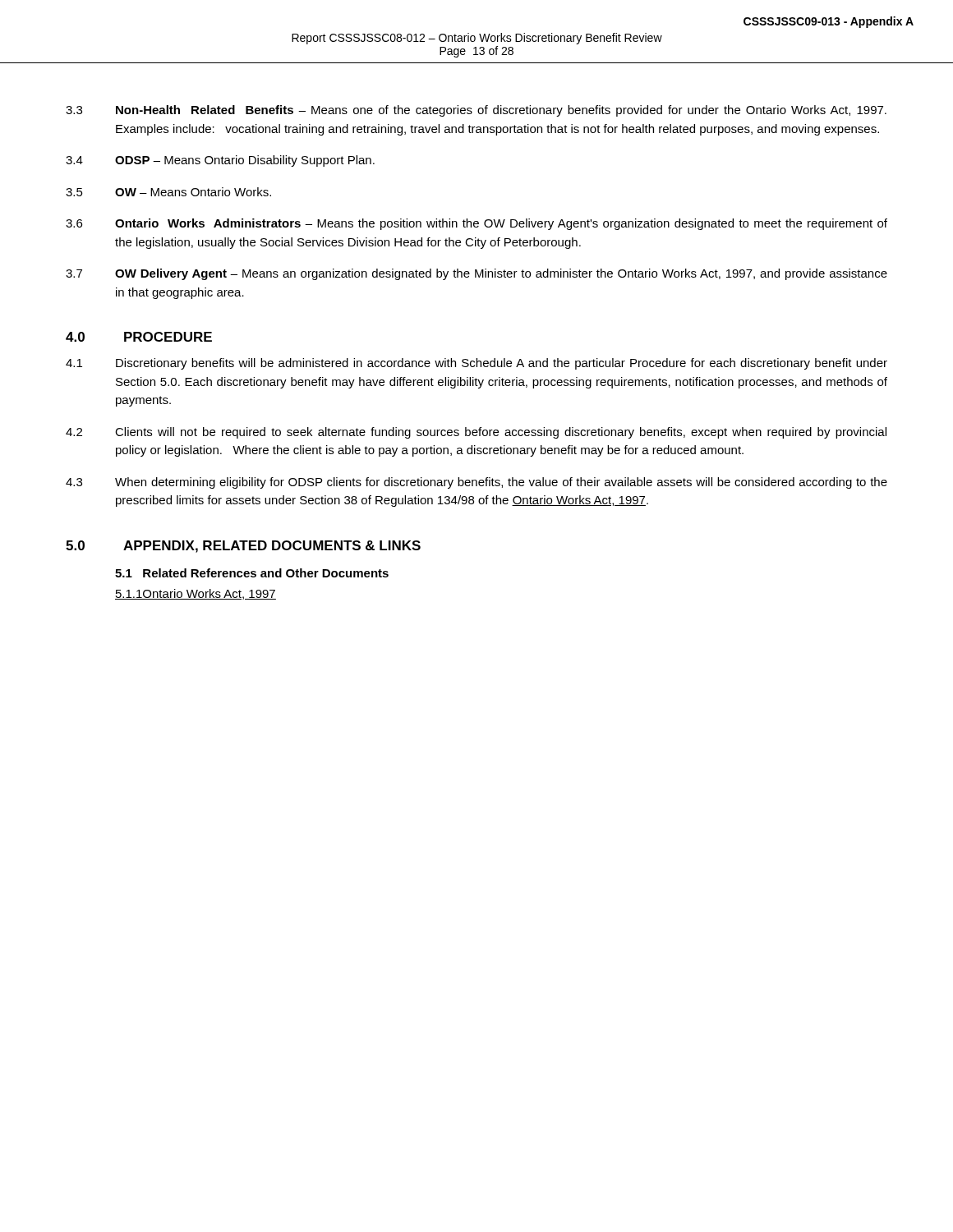Click on the list item containing "4.2 Clients will not be required to seek"
The height and width of the screenshot is (1232, 953).
(x=476, y=441)
